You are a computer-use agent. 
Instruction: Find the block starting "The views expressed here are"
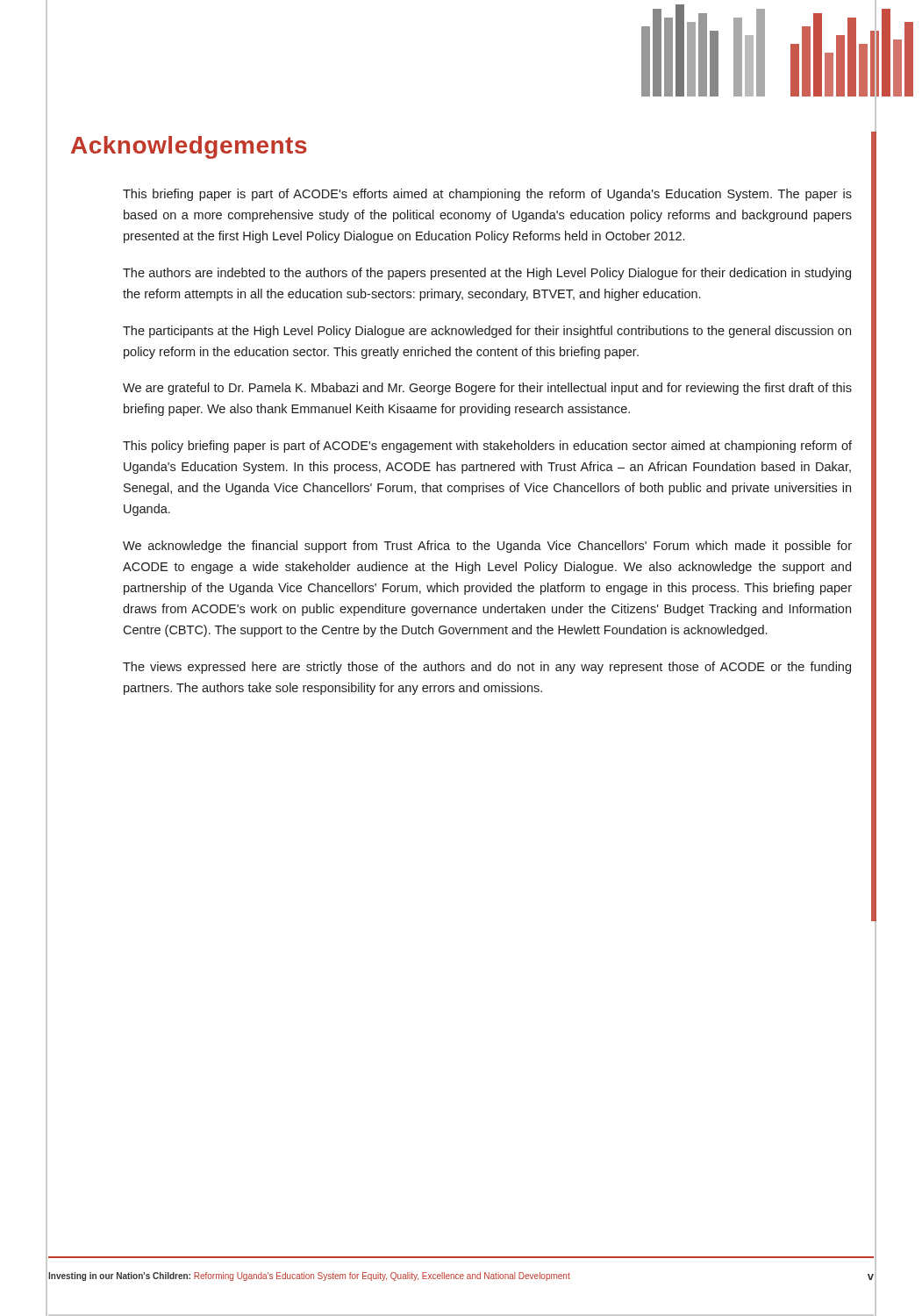(487, 677)
